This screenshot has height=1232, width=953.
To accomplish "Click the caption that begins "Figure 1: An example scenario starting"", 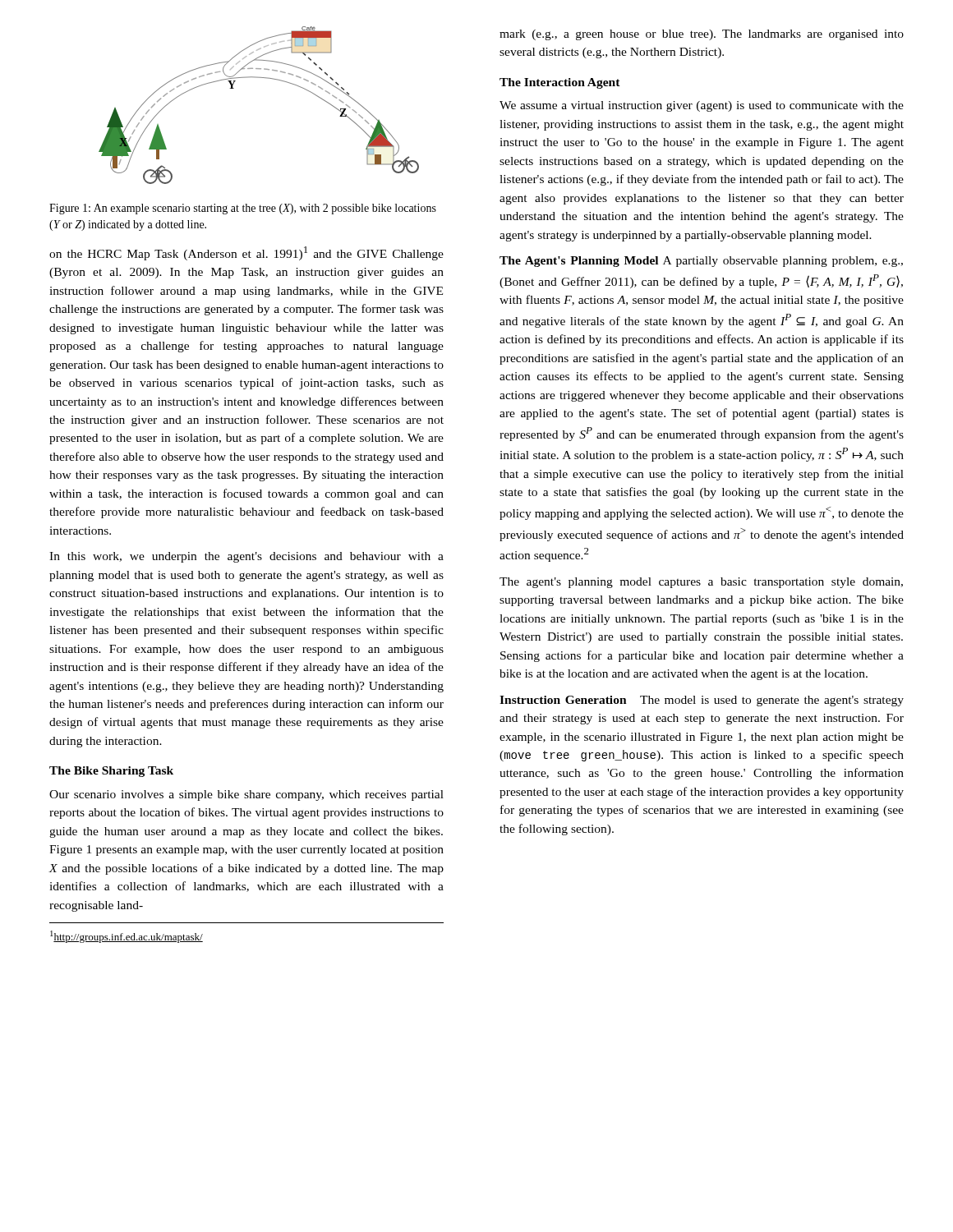I will (243, 217).
